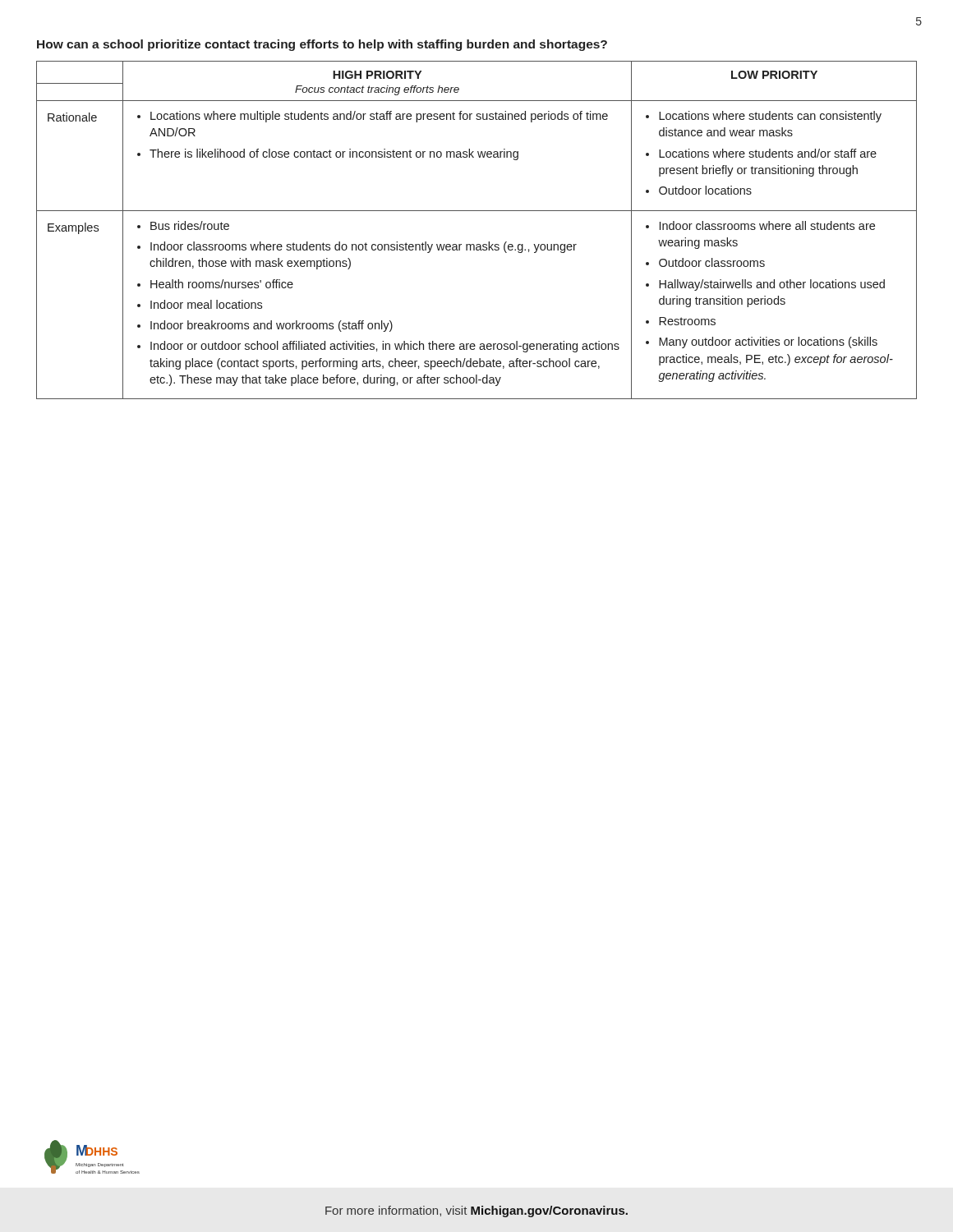Locate the table with the text "Locations where students"
Image resolution: width=953 pixels, height=1232 pixels.
coord(476,230)
